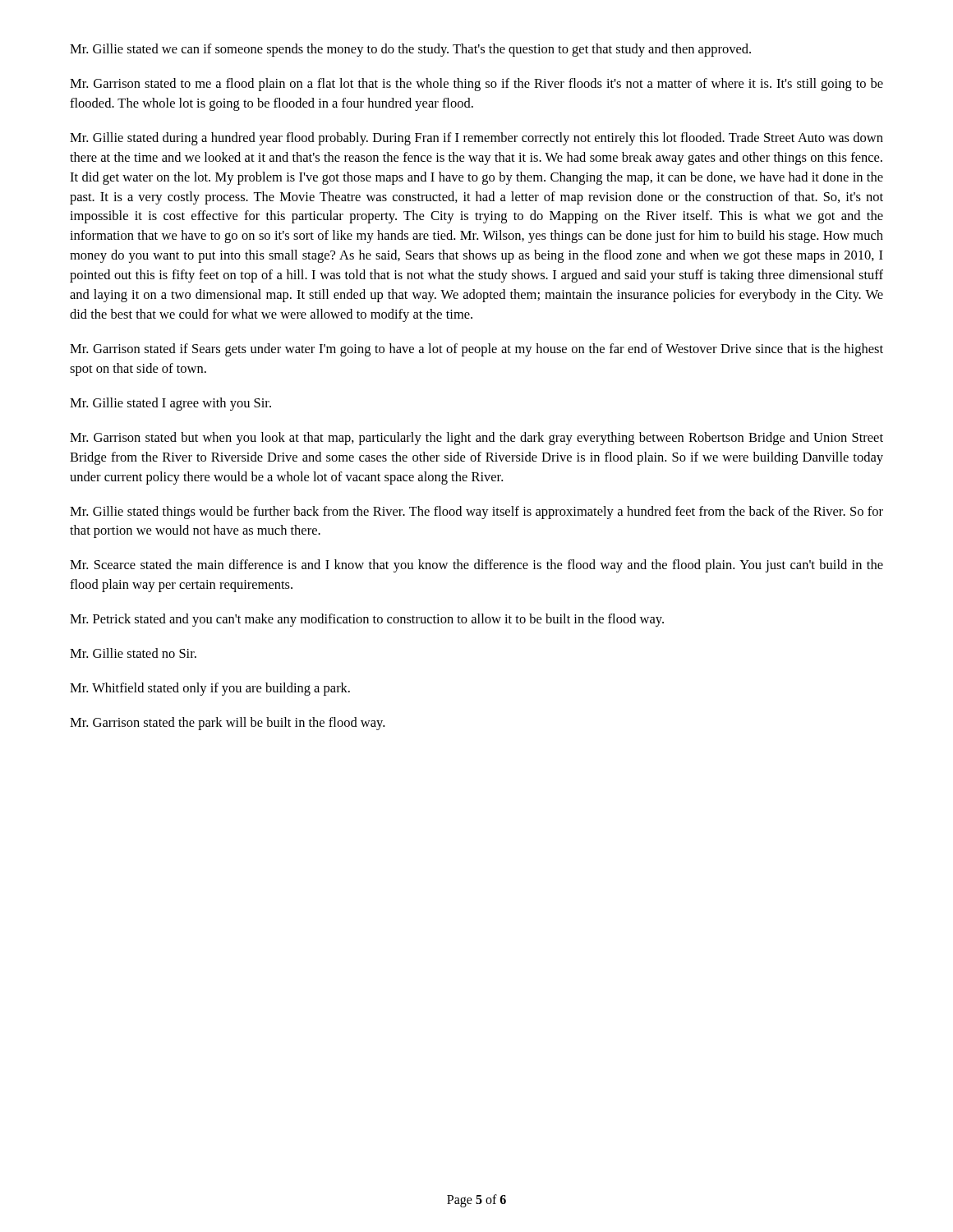Point to the block beginning "Mr. Gillie stated during a hundred year"
Image resolution: width=953 pixels, height=1232 pixels.
[x=476, y=226]
